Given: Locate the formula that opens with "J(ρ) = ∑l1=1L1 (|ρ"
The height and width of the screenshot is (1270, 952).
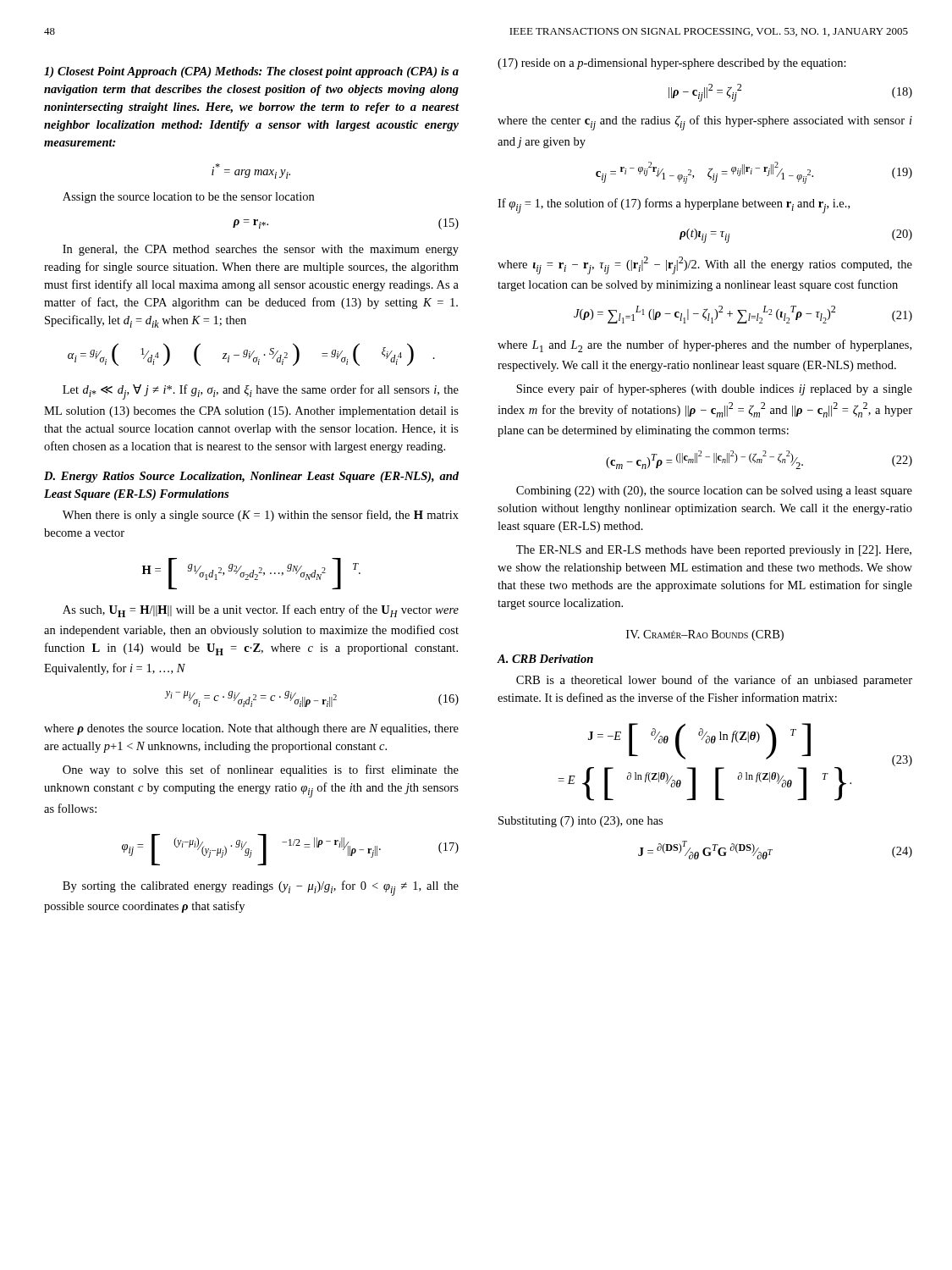Looking at the screenshot, I should point(705,315).
